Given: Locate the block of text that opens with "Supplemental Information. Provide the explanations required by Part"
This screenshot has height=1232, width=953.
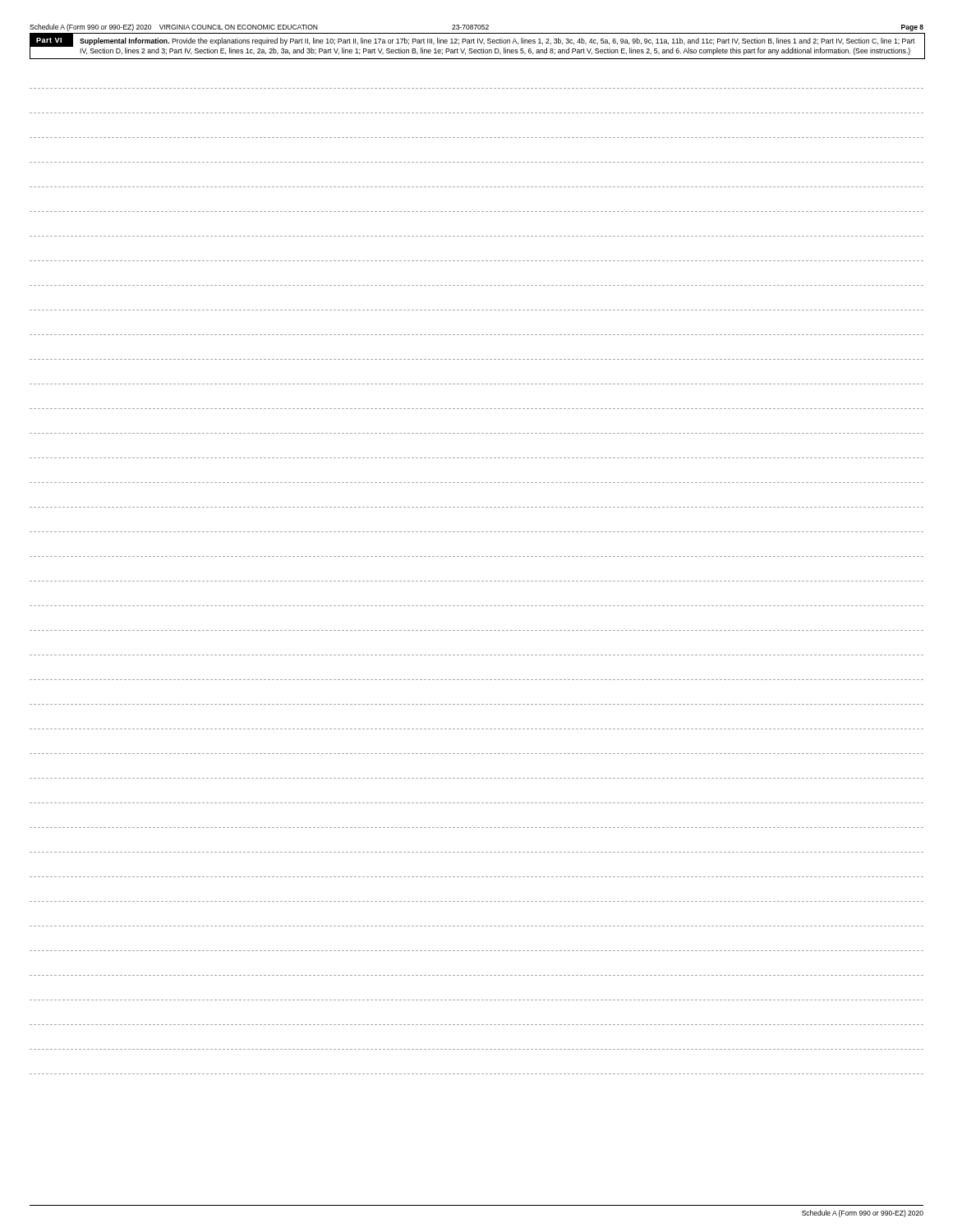Looking at the screenshot, I should click(497, 46).
